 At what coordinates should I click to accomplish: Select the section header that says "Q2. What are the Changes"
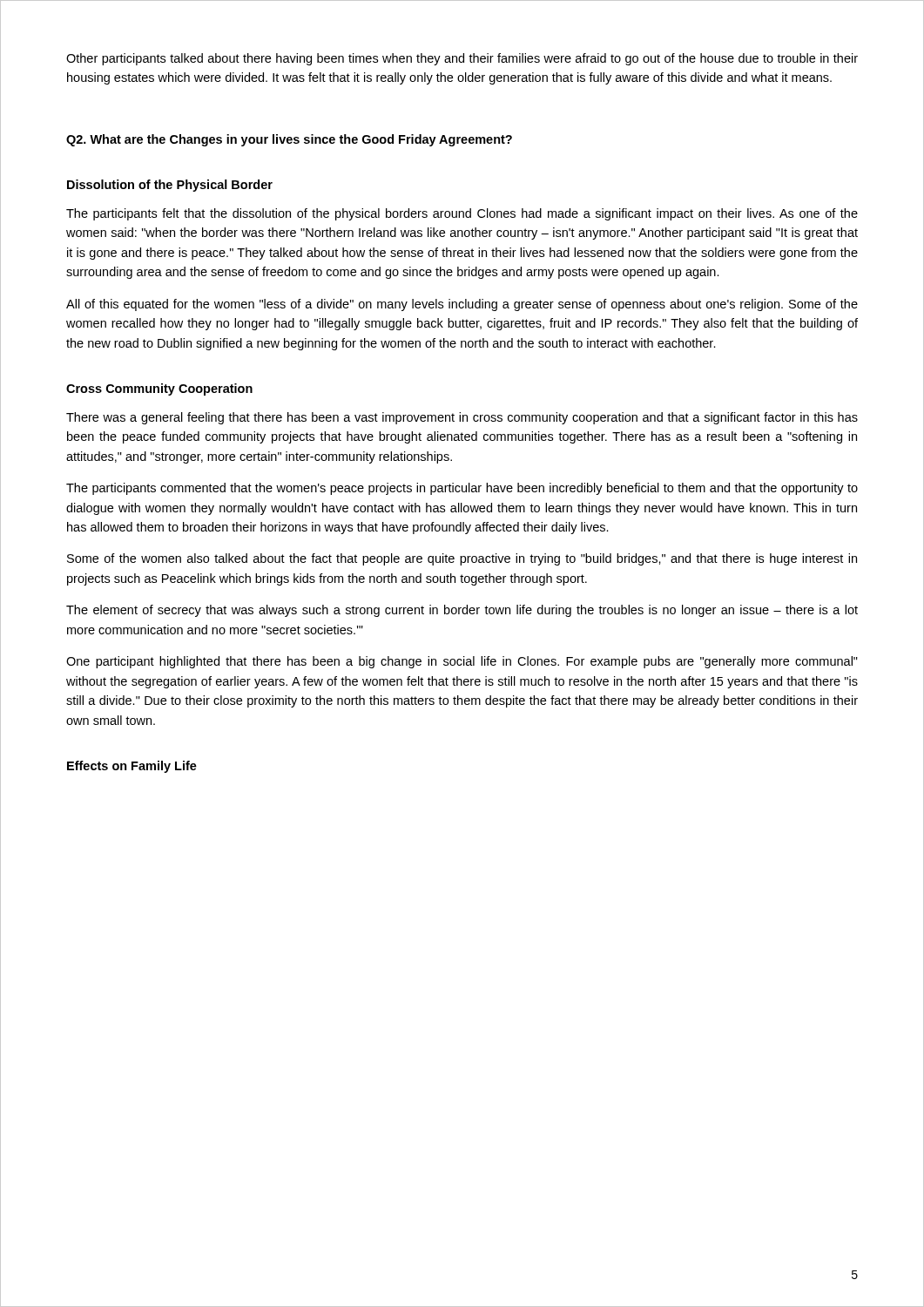point(289,139)
